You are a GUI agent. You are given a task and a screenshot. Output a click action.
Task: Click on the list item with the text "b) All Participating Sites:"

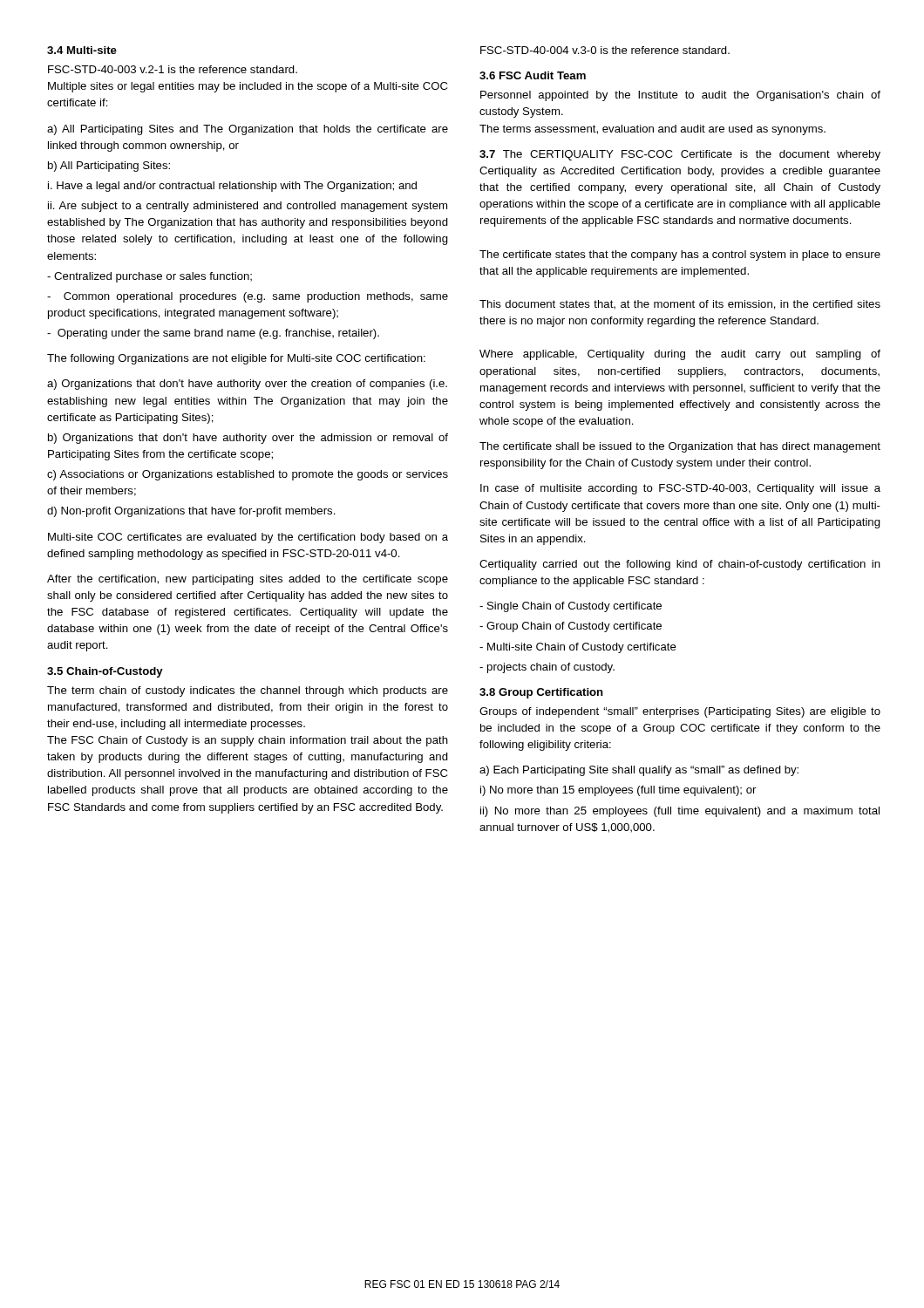[x=109, y=165]
